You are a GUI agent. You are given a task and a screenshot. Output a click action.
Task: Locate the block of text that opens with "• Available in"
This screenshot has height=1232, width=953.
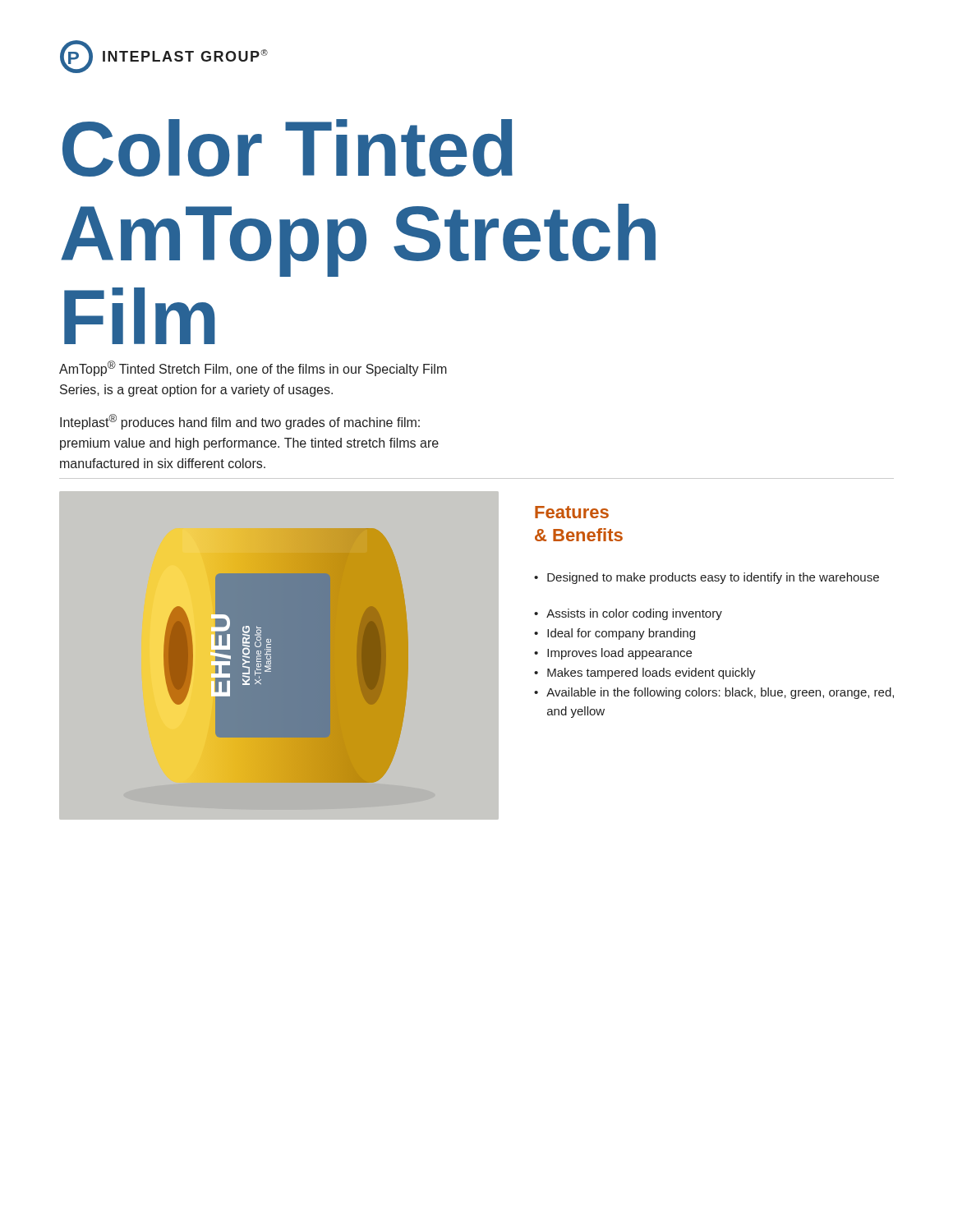pos(715,702)
